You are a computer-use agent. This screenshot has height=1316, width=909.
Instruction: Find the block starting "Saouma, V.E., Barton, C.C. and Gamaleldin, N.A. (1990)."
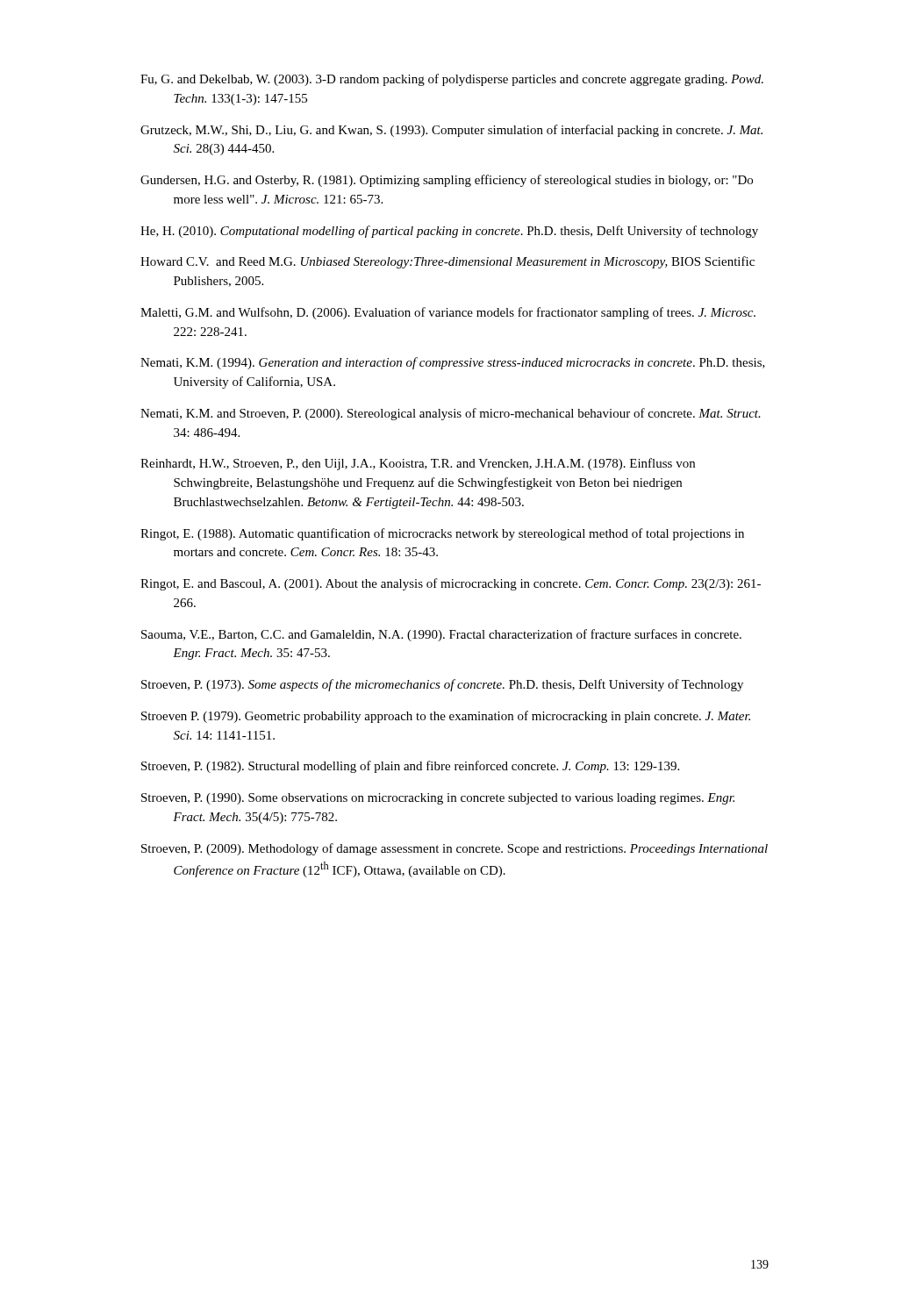coord(441,643)
